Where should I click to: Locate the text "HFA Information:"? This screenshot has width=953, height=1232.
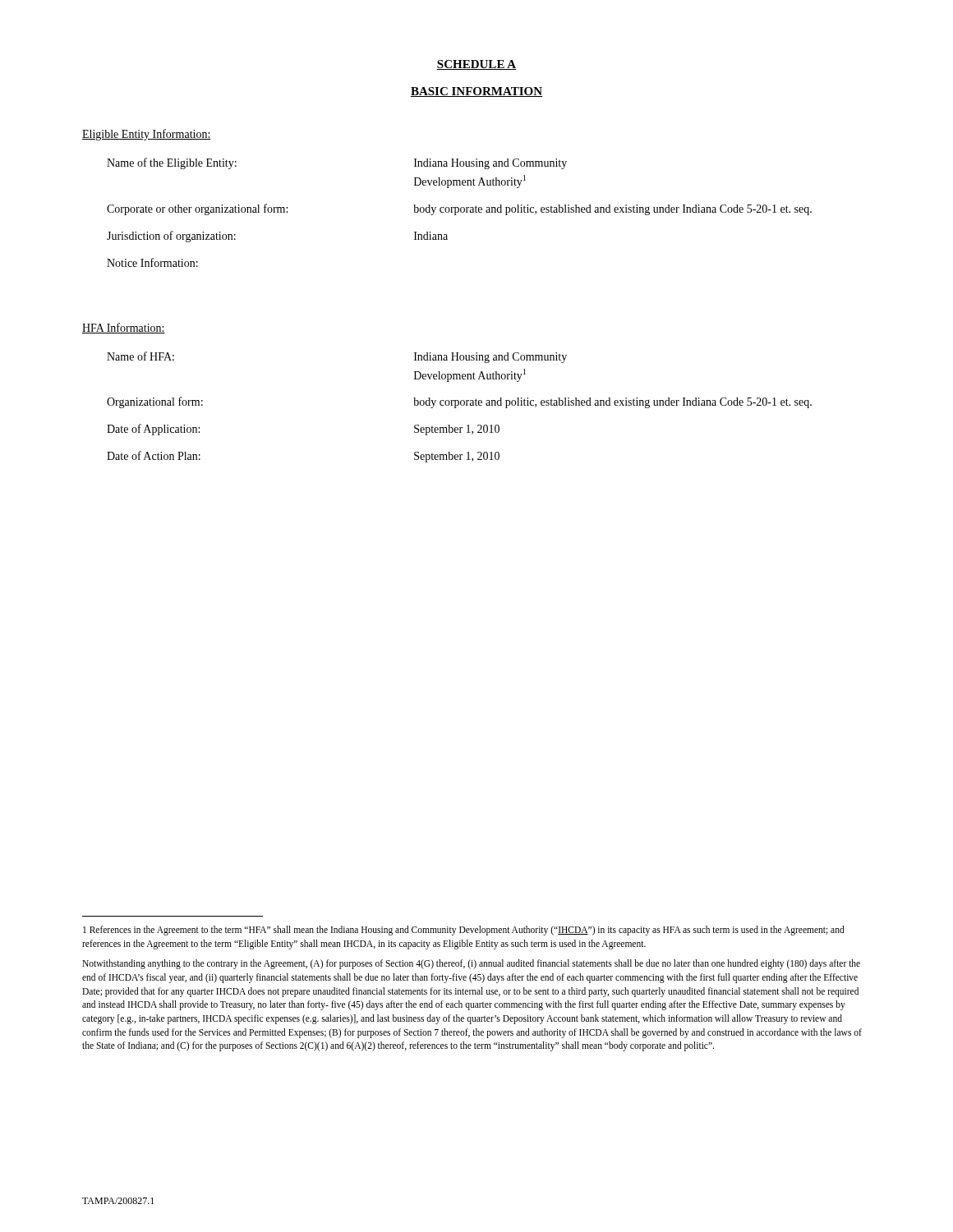123,328
